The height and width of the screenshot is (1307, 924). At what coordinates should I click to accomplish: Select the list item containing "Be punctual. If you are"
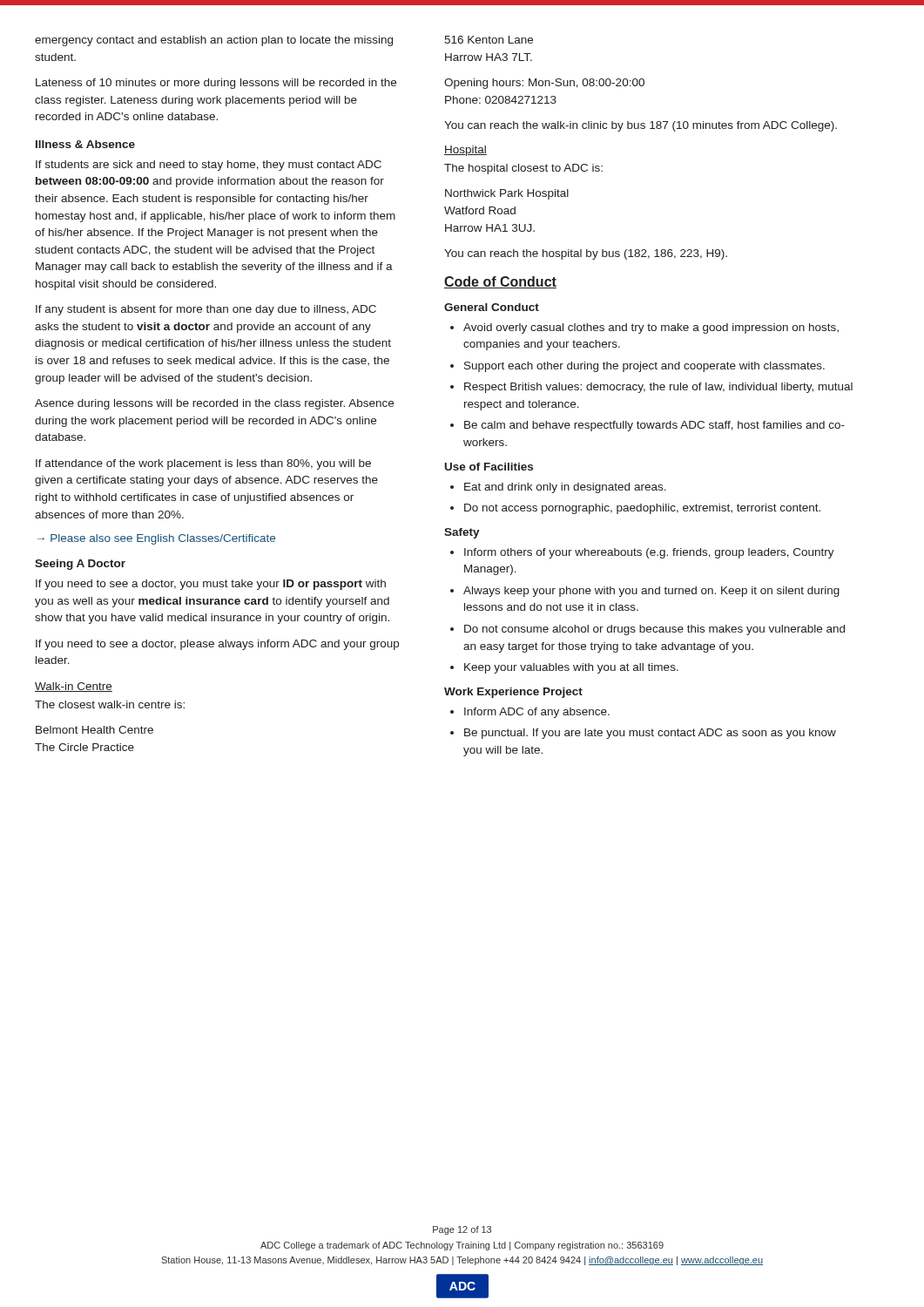pos(650,741)
